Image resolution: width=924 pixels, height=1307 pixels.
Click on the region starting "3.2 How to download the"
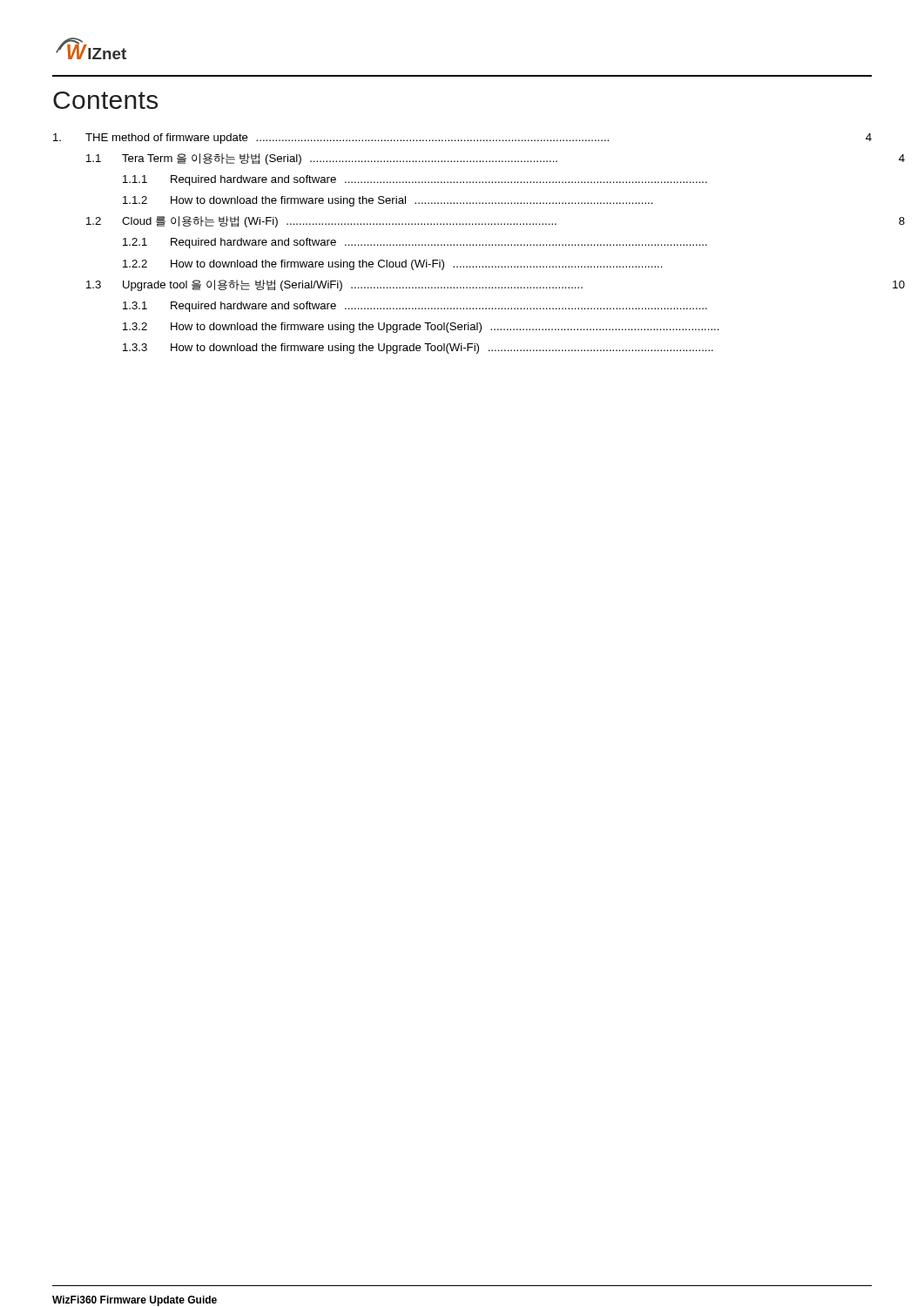pyautogui.click(x=523, y=327)
